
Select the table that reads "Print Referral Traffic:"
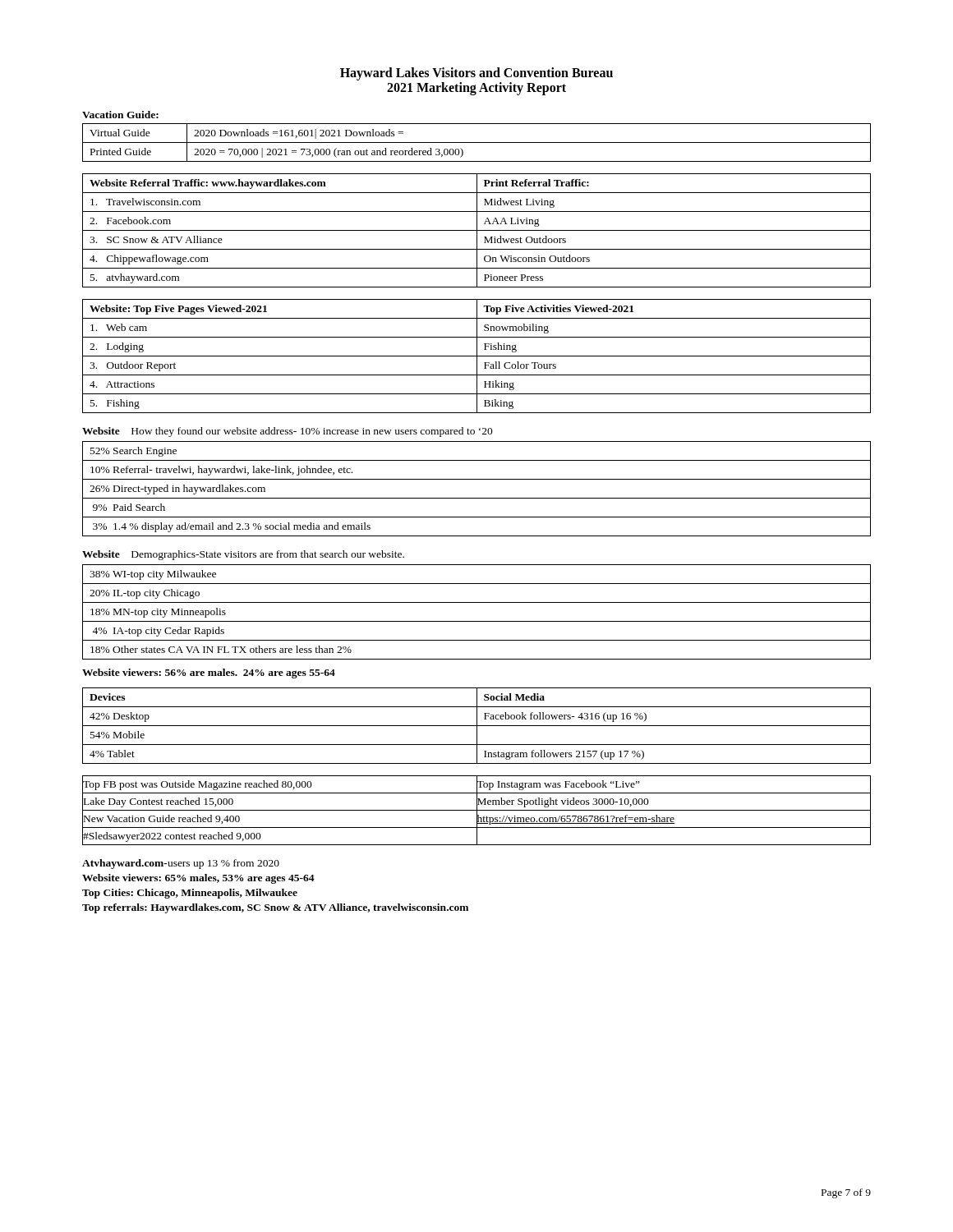[x=476, y=230]
